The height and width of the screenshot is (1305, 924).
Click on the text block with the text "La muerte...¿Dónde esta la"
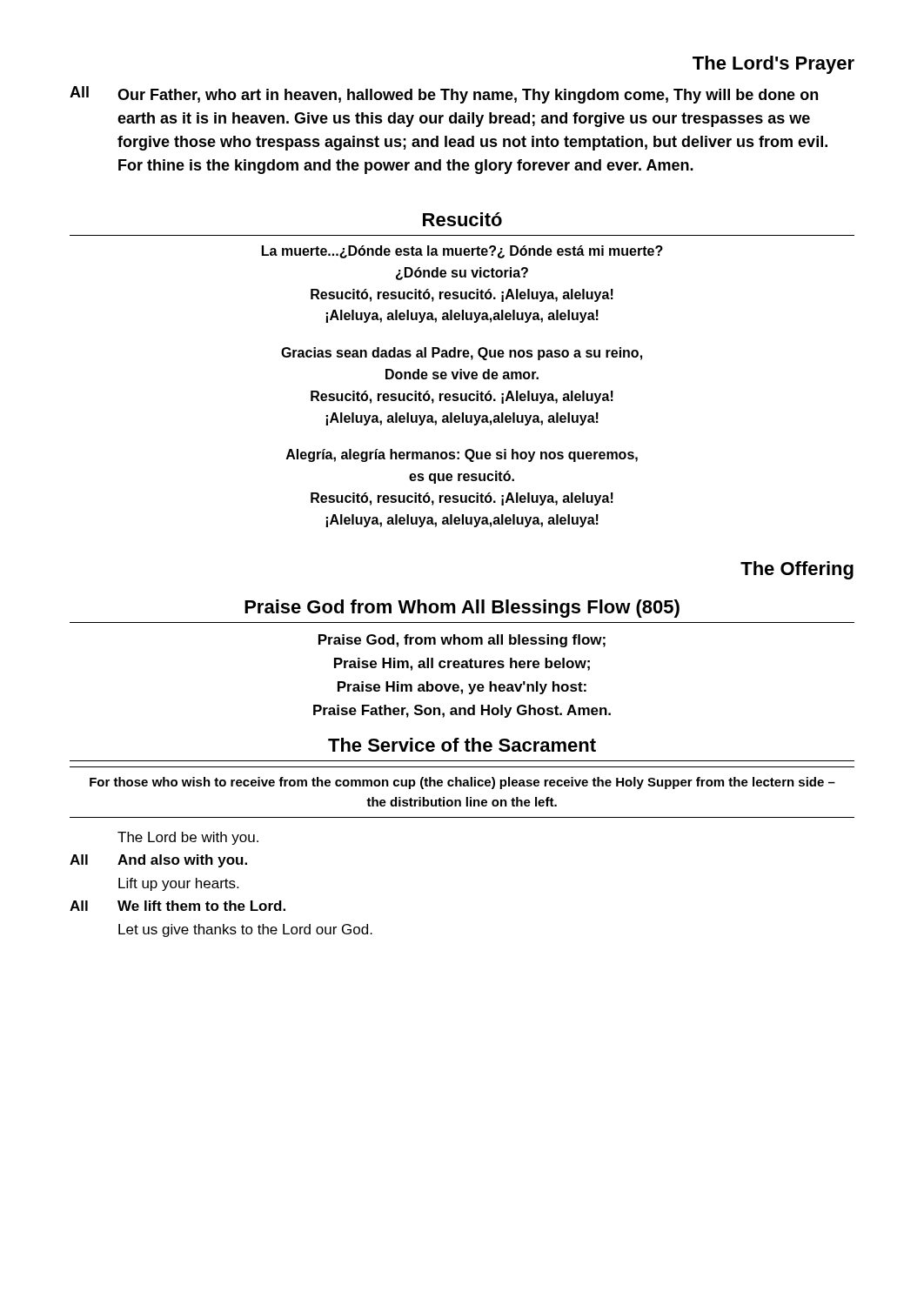click(462, 386)
